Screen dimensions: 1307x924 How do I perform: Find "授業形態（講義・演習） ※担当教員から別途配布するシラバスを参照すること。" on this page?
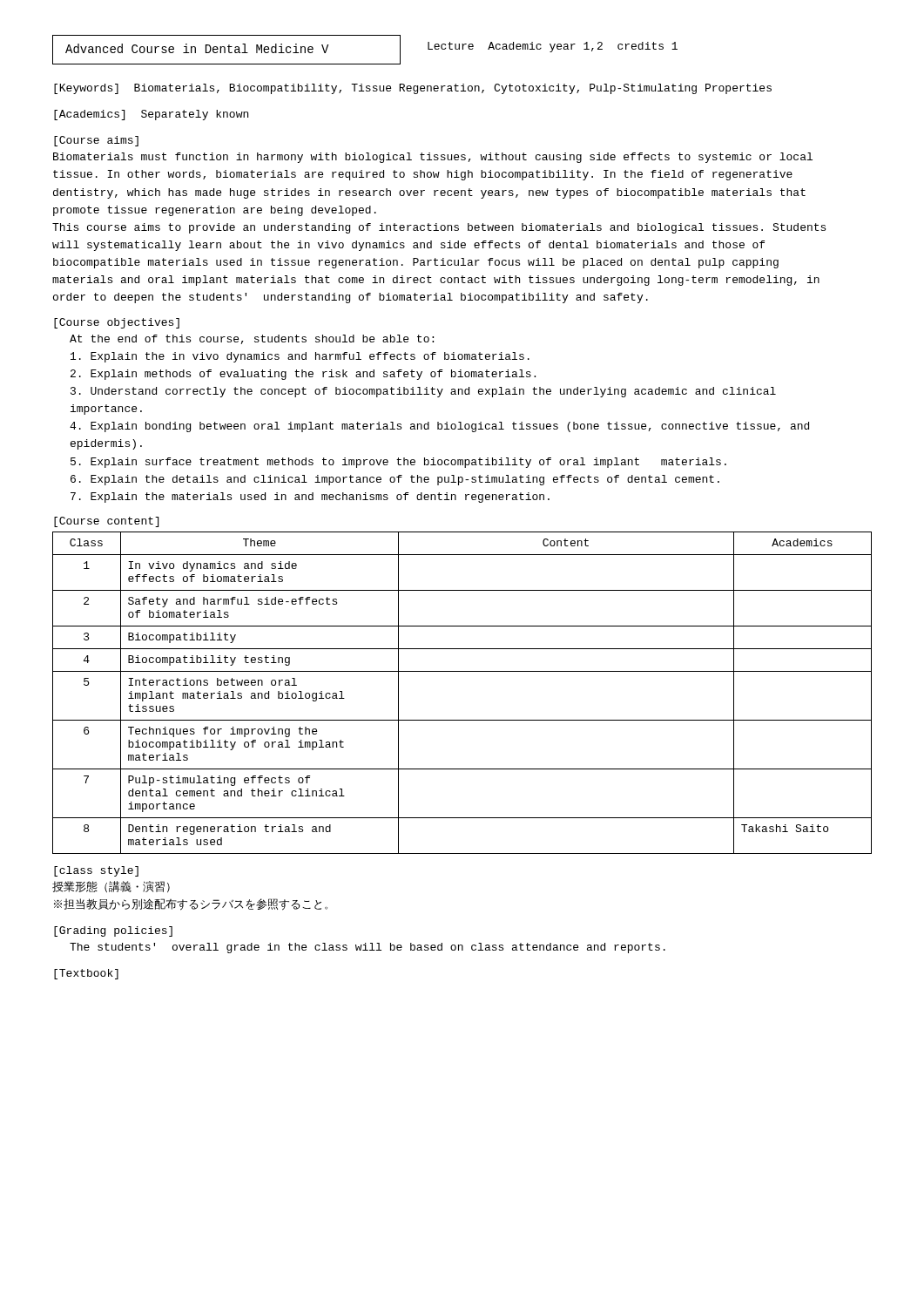[x=194, y=896]
